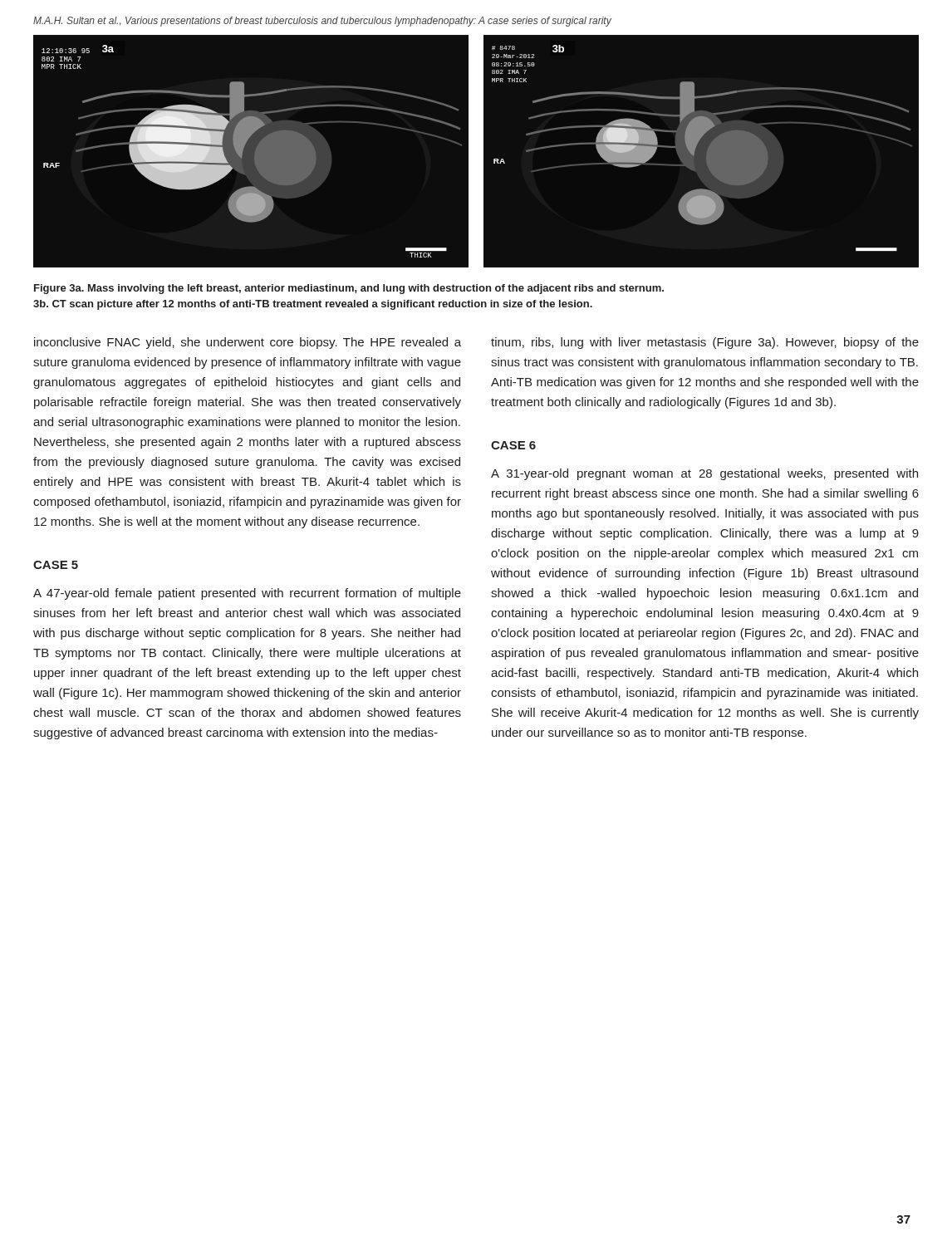The image size is (952, 1246).
Task: Where is the passage that starts "inconclusive FNAC yield, she"?
Action: click(x=247, y=432)
